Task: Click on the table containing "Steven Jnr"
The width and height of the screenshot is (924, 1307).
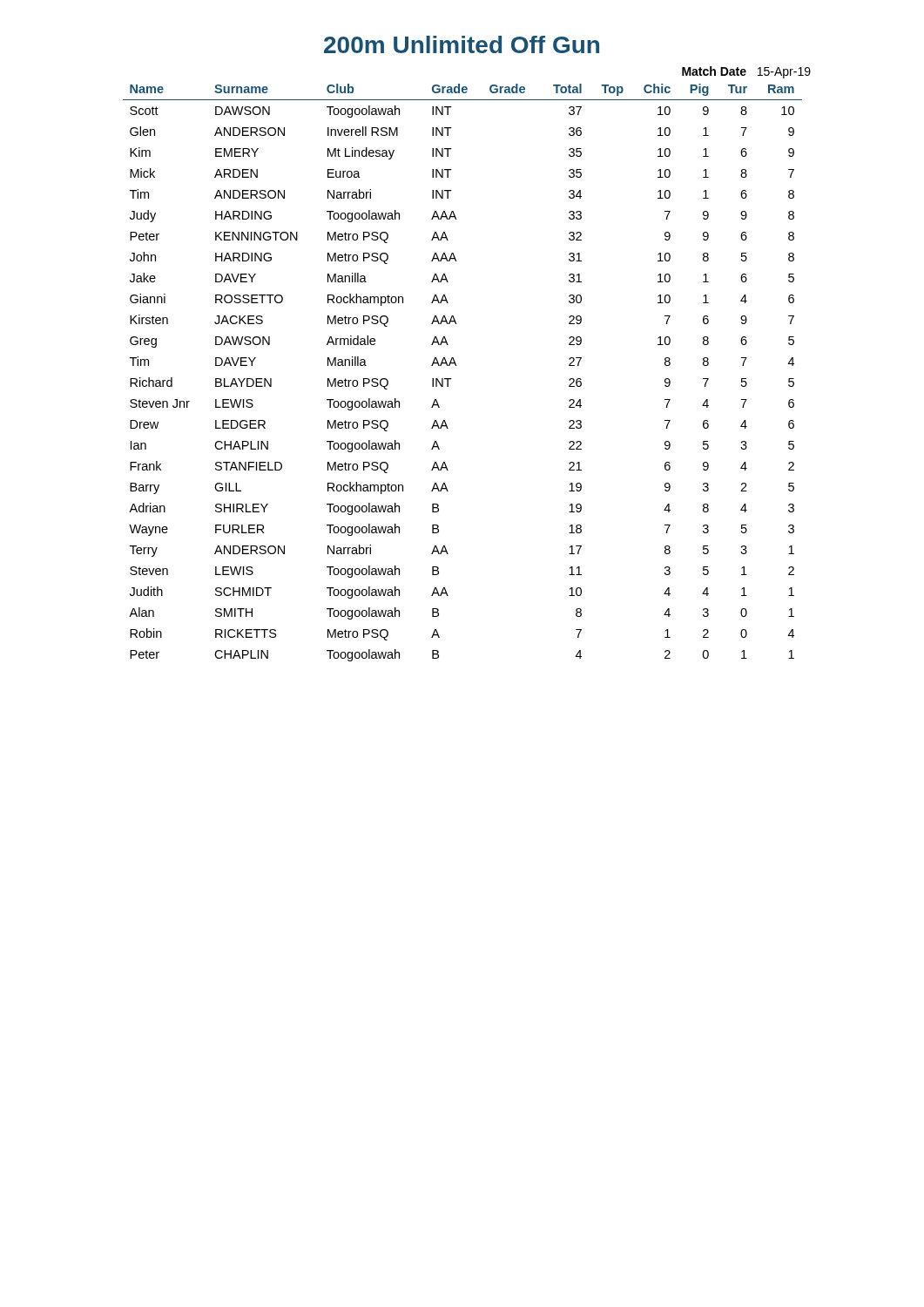Action: 462,372
